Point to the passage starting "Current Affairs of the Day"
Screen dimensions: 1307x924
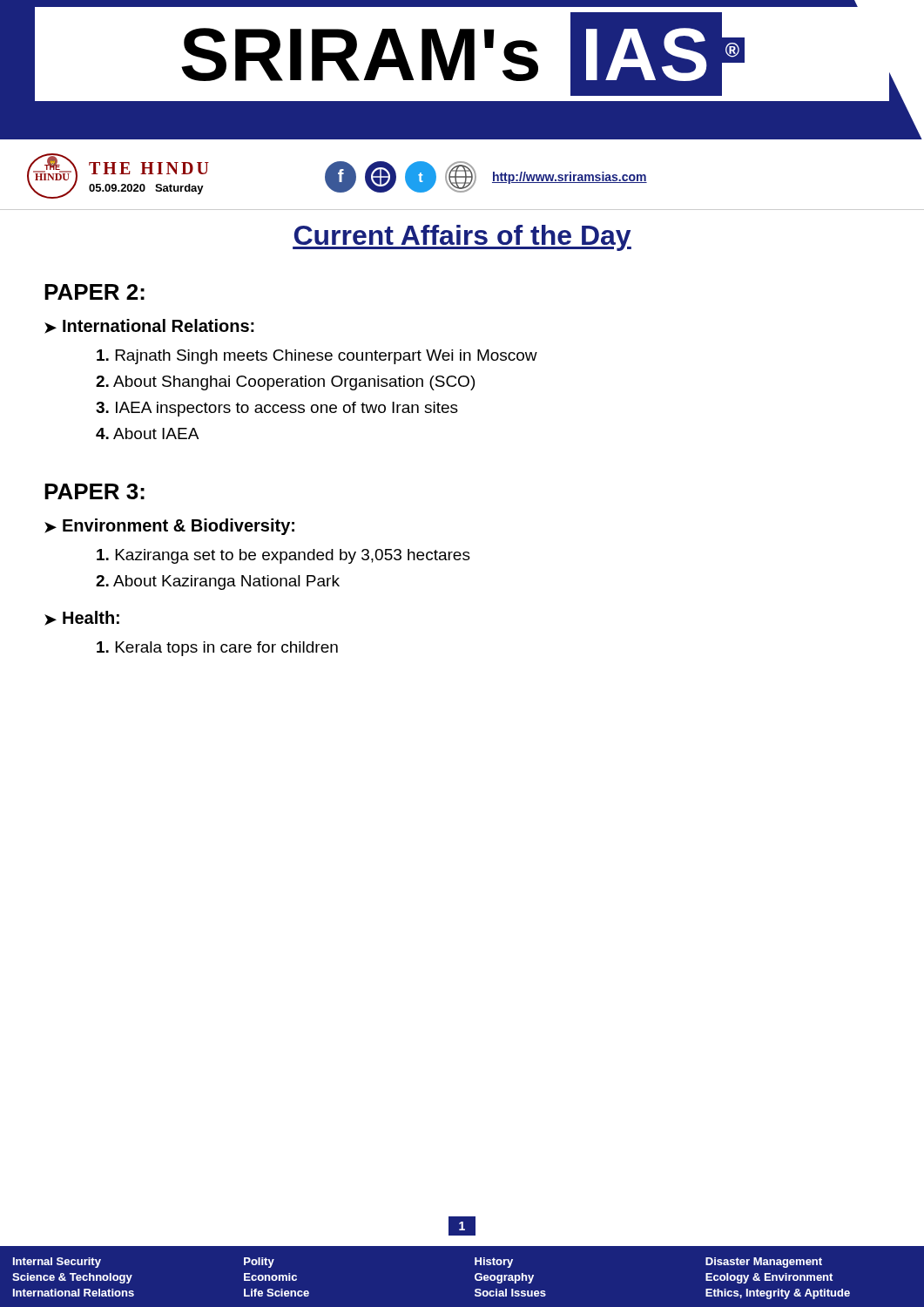pos(462,235)
